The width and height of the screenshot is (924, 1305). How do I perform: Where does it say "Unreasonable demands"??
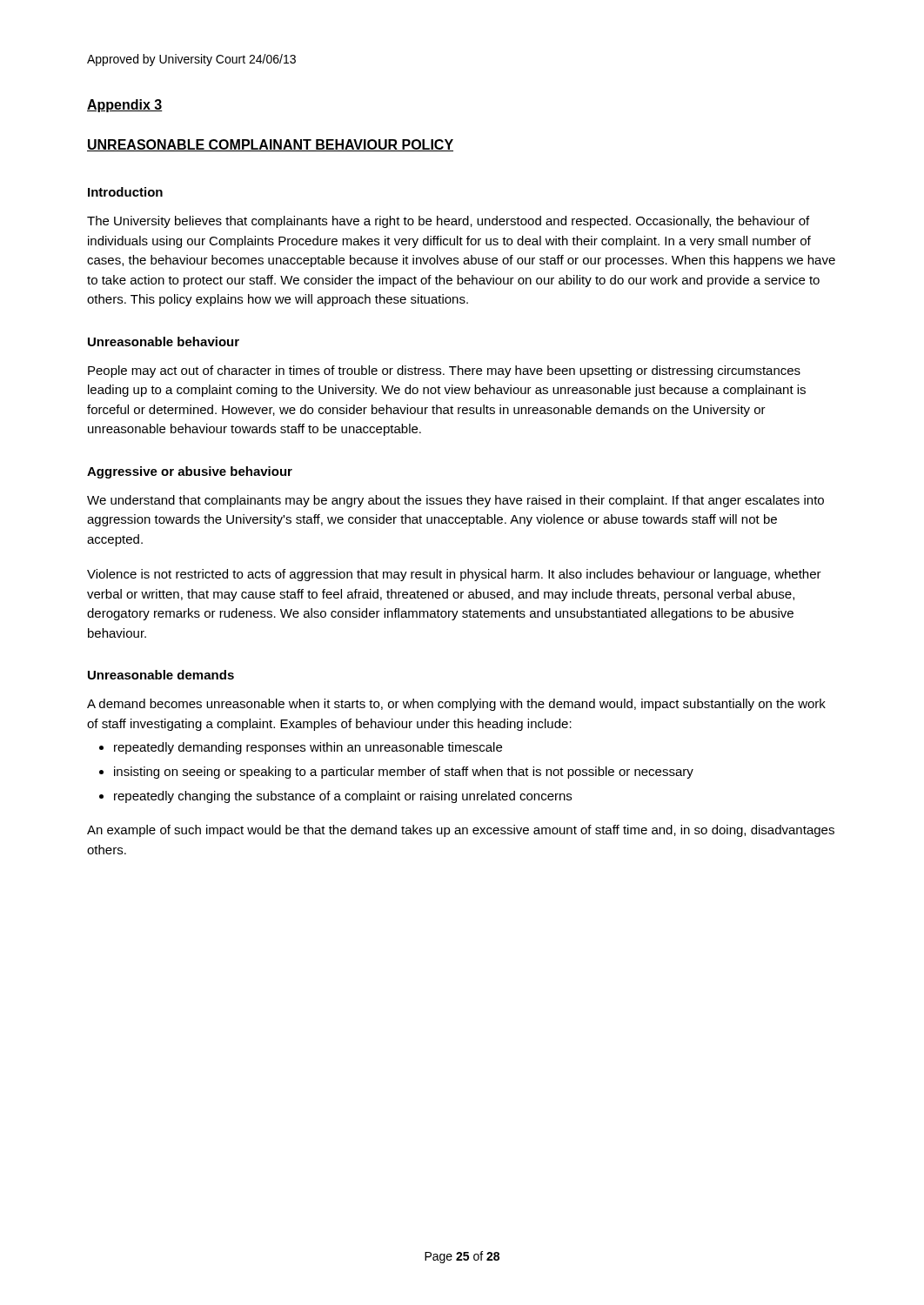pyautogui.click(x=161, y=675)
